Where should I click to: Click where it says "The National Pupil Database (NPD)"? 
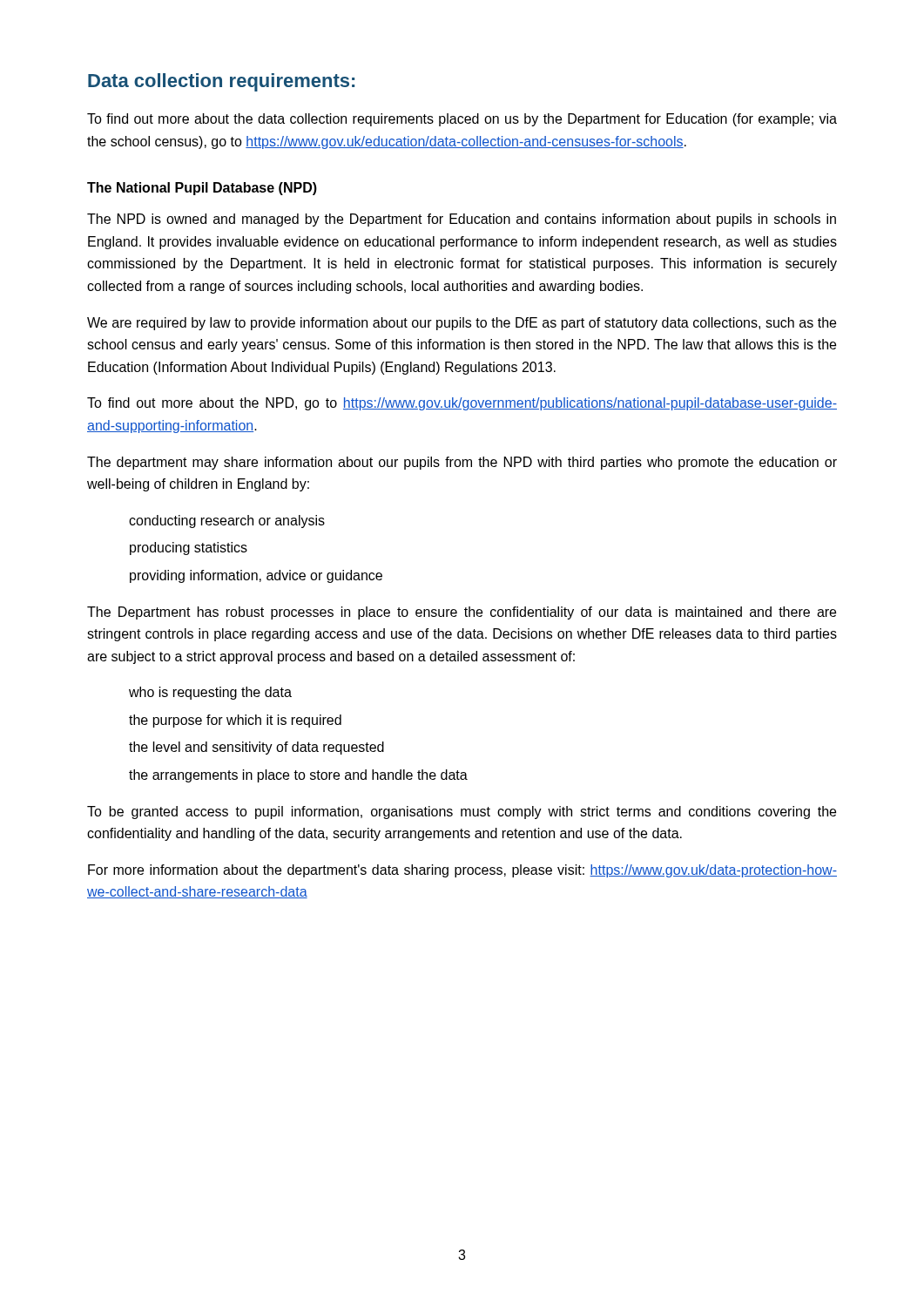[202, 189]
